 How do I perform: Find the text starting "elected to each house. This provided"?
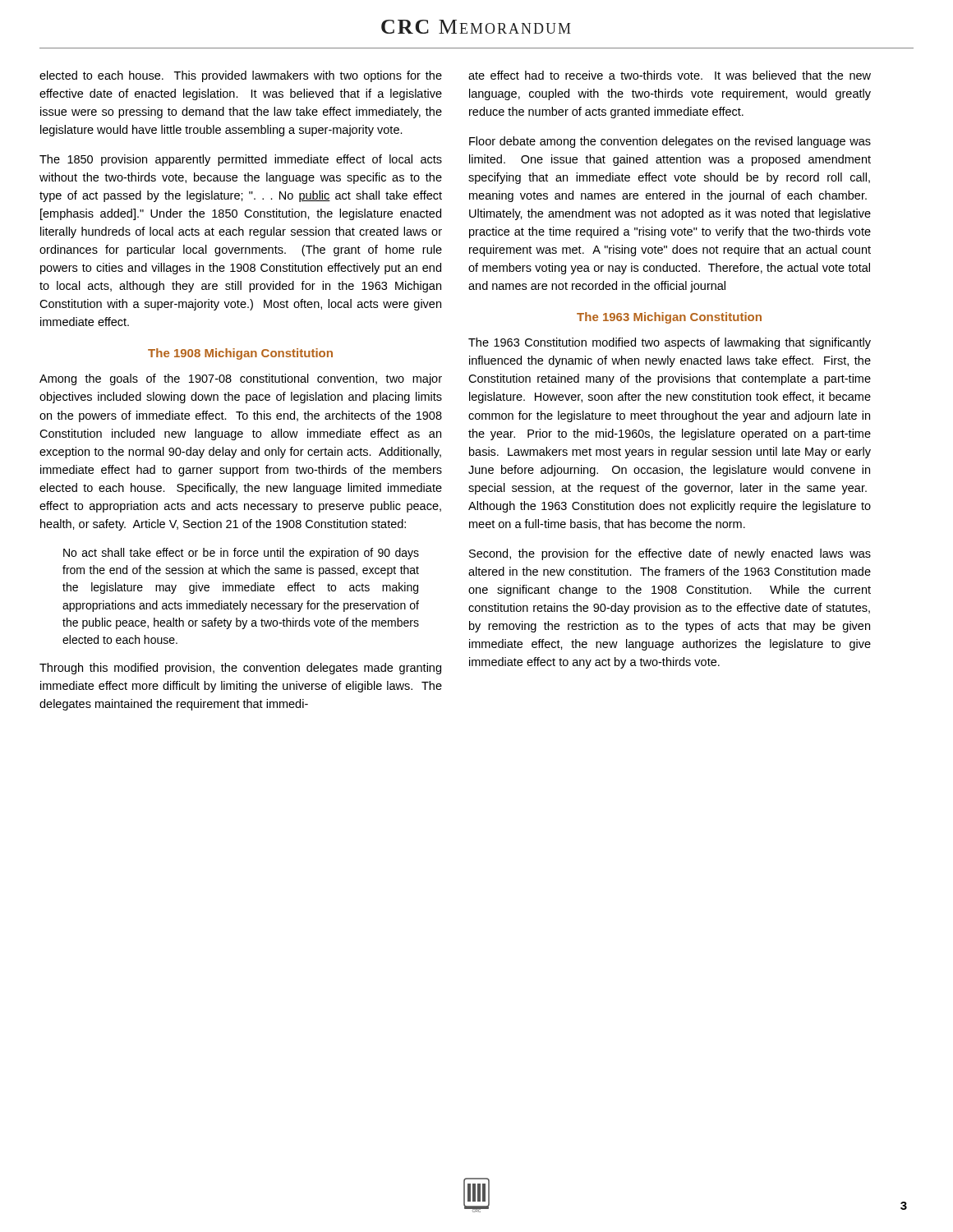pyautogui.click(x=241, y=103)
